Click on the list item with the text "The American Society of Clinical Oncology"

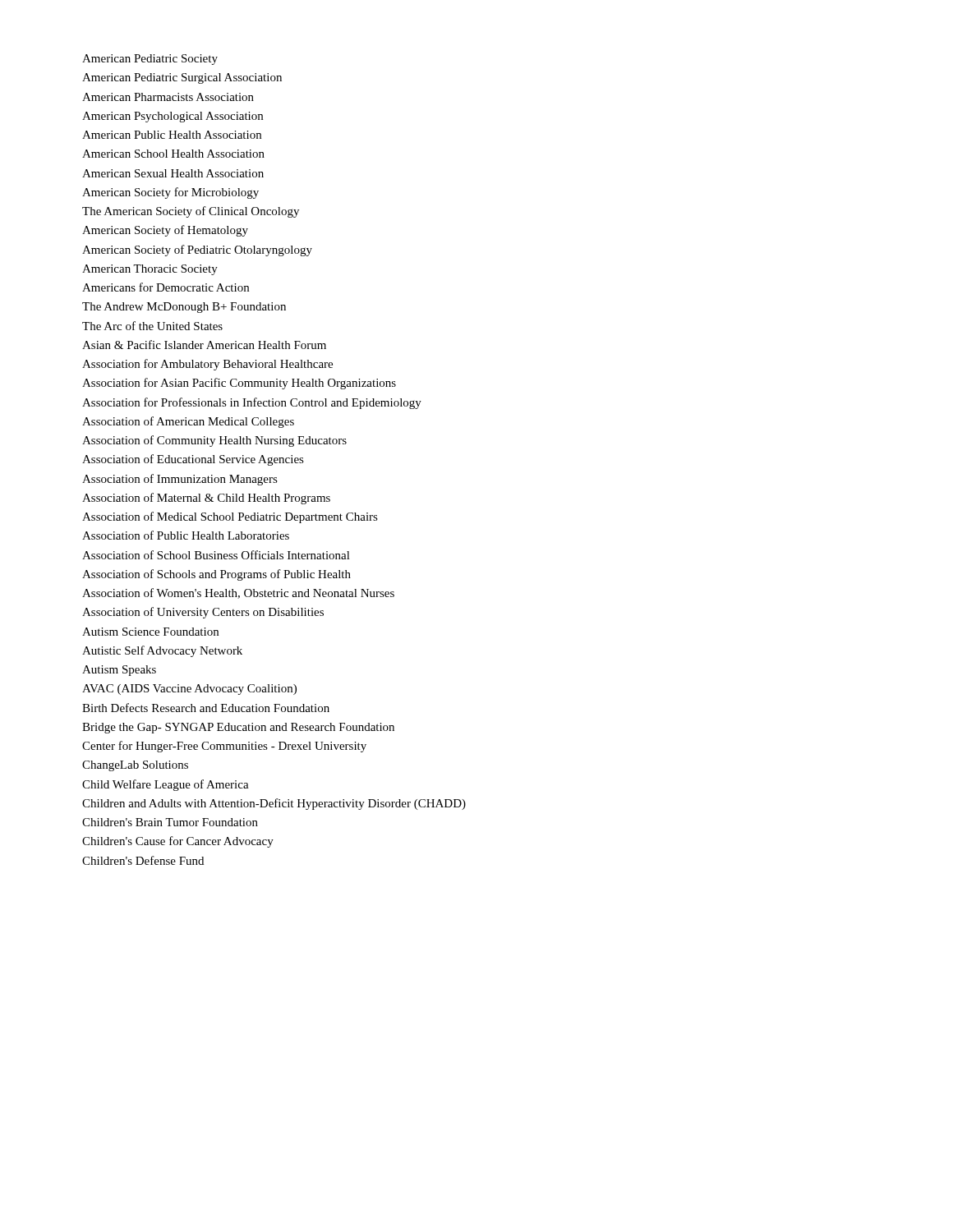click(191, 211)
